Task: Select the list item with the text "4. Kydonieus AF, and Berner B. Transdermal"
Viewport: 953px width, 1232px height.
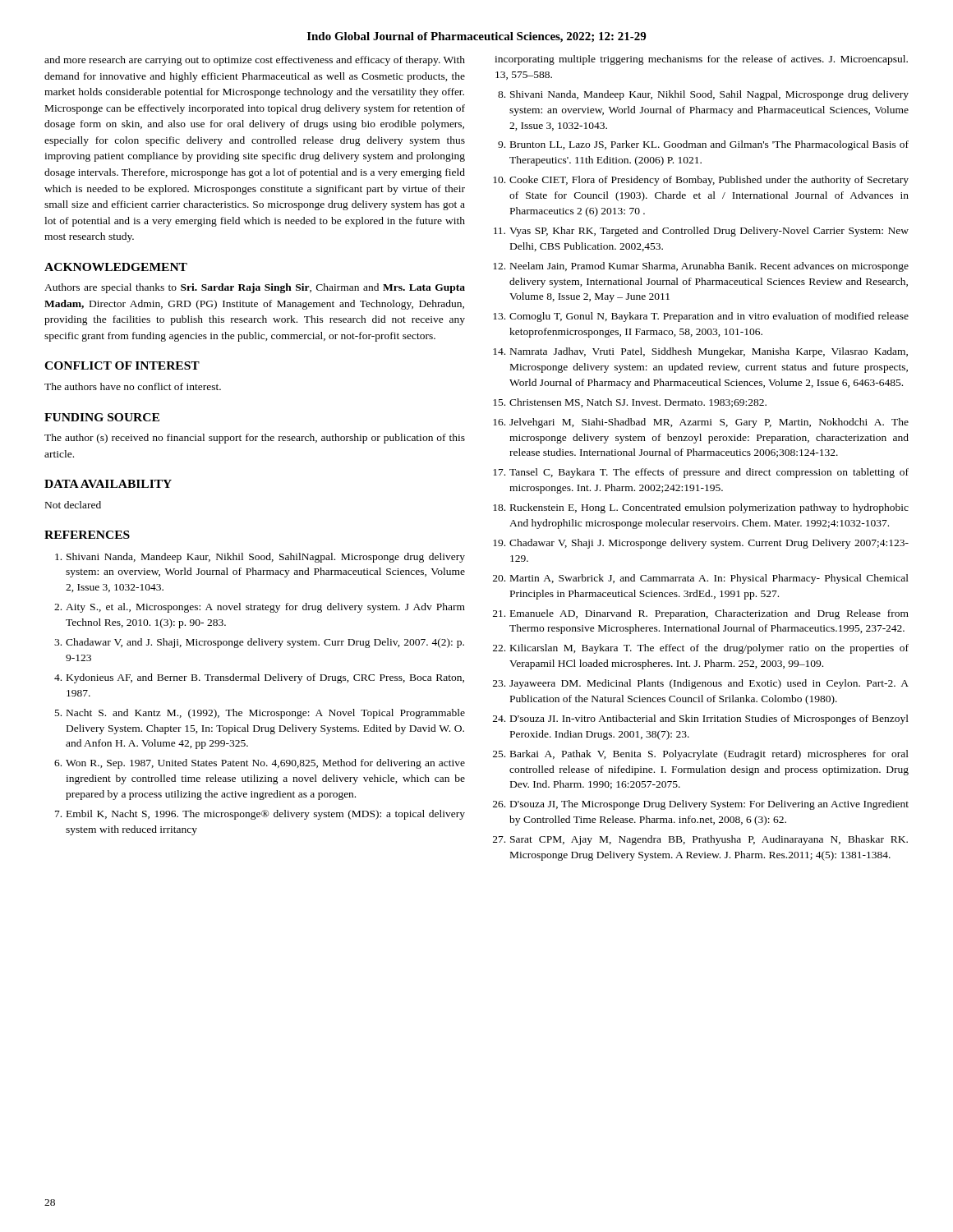Action: pos(255,686)
